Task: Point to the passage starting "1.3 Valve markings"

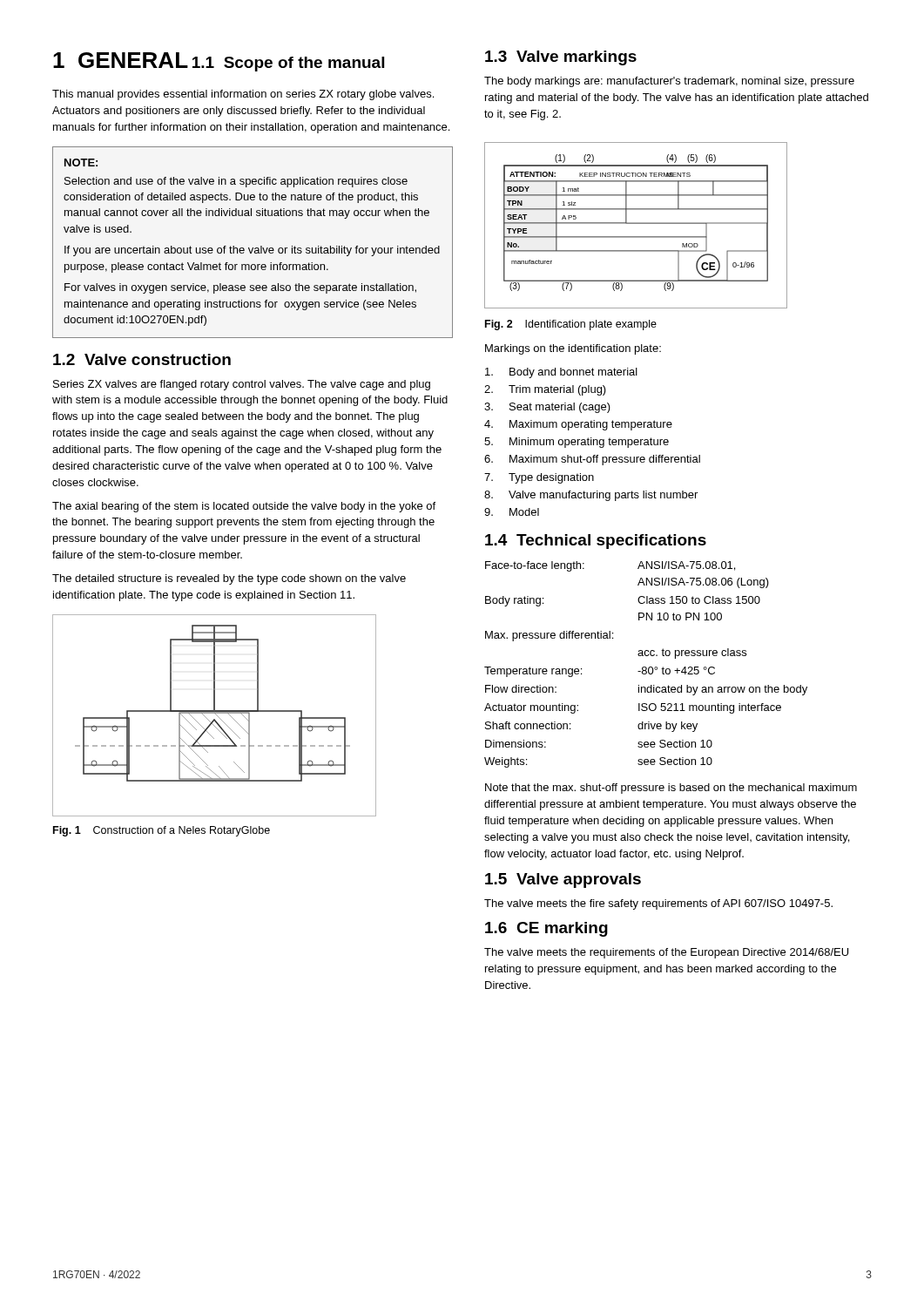Action: click(x=561, y=57)
